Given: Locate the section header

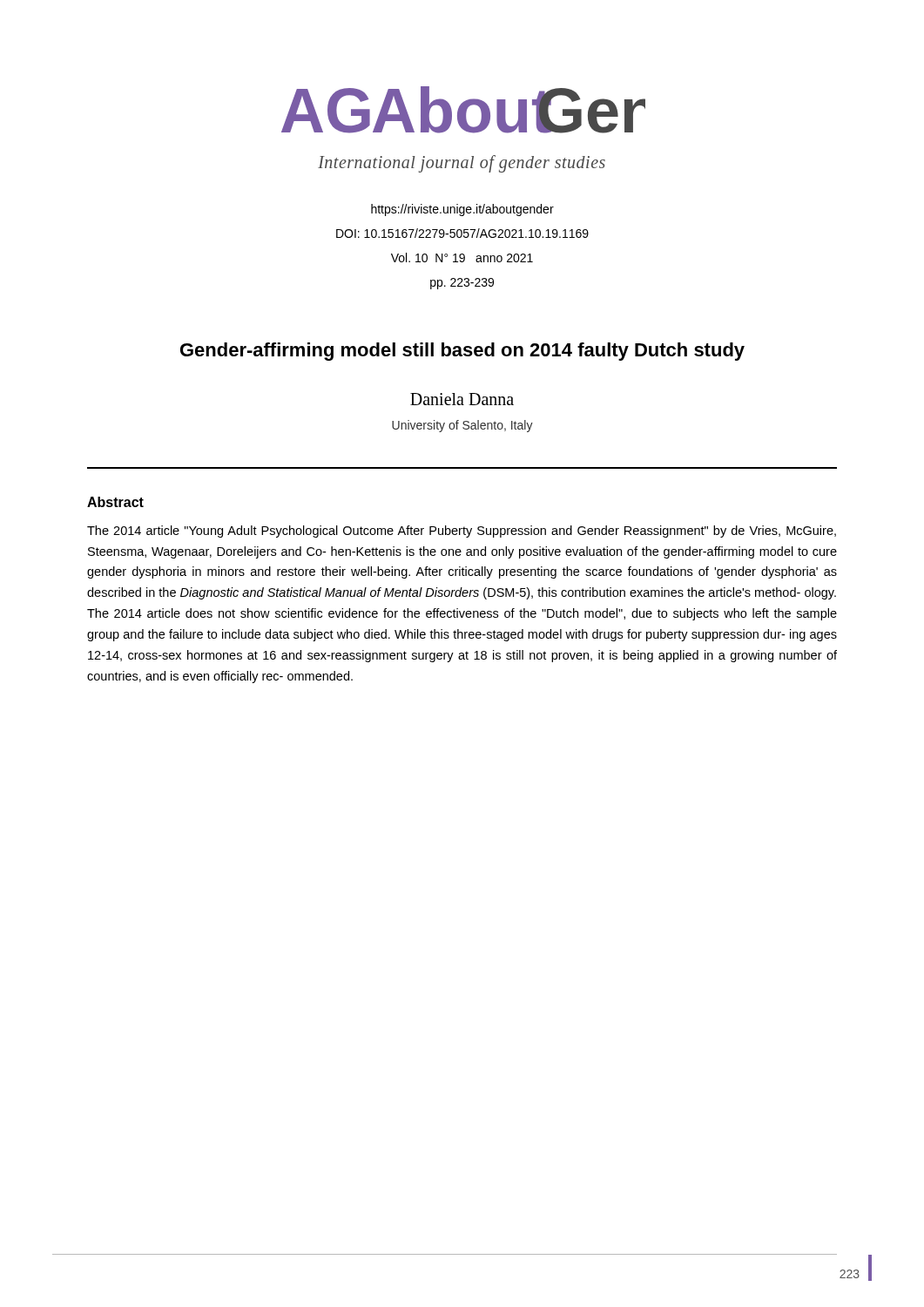Looking at the screenshot, I should click(115, 502).
